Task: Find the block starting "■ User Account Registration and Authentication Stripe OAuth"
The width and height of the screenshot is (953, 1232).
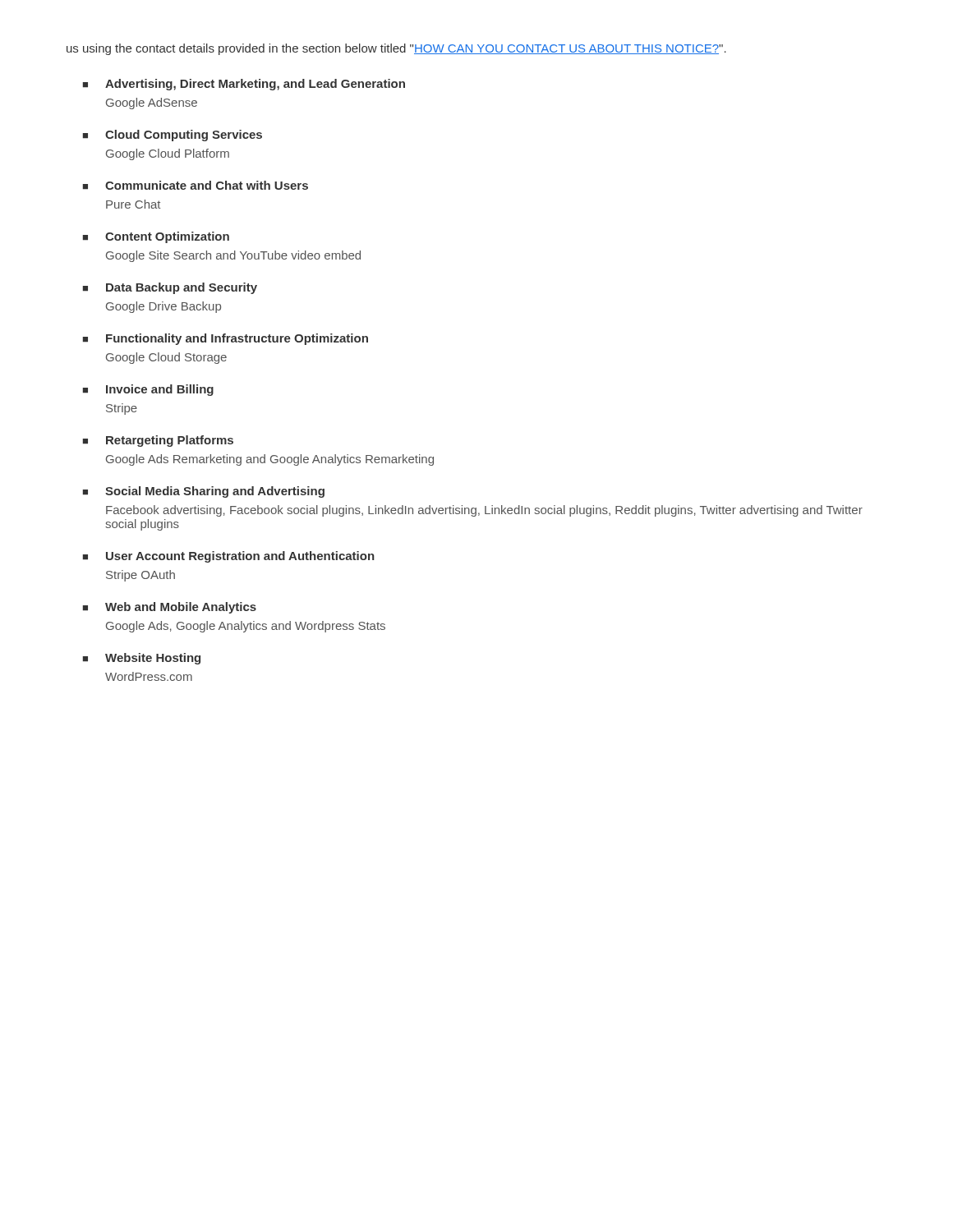Action: [x=229, y=557]
